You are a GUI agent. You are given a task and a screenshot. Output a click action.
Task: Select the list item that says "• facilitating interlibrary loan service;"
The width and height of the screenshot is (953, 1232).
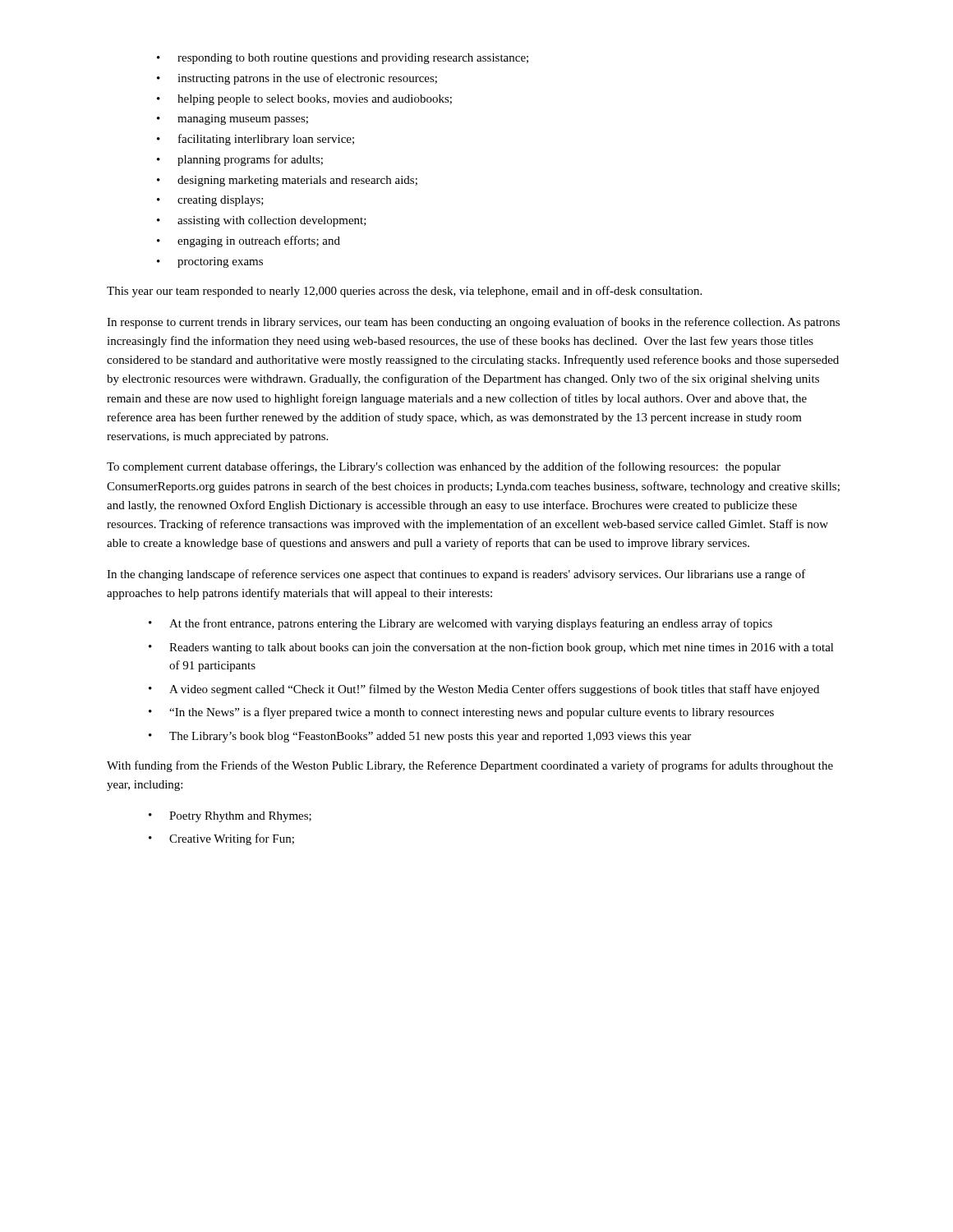click(x=256, y=140)
